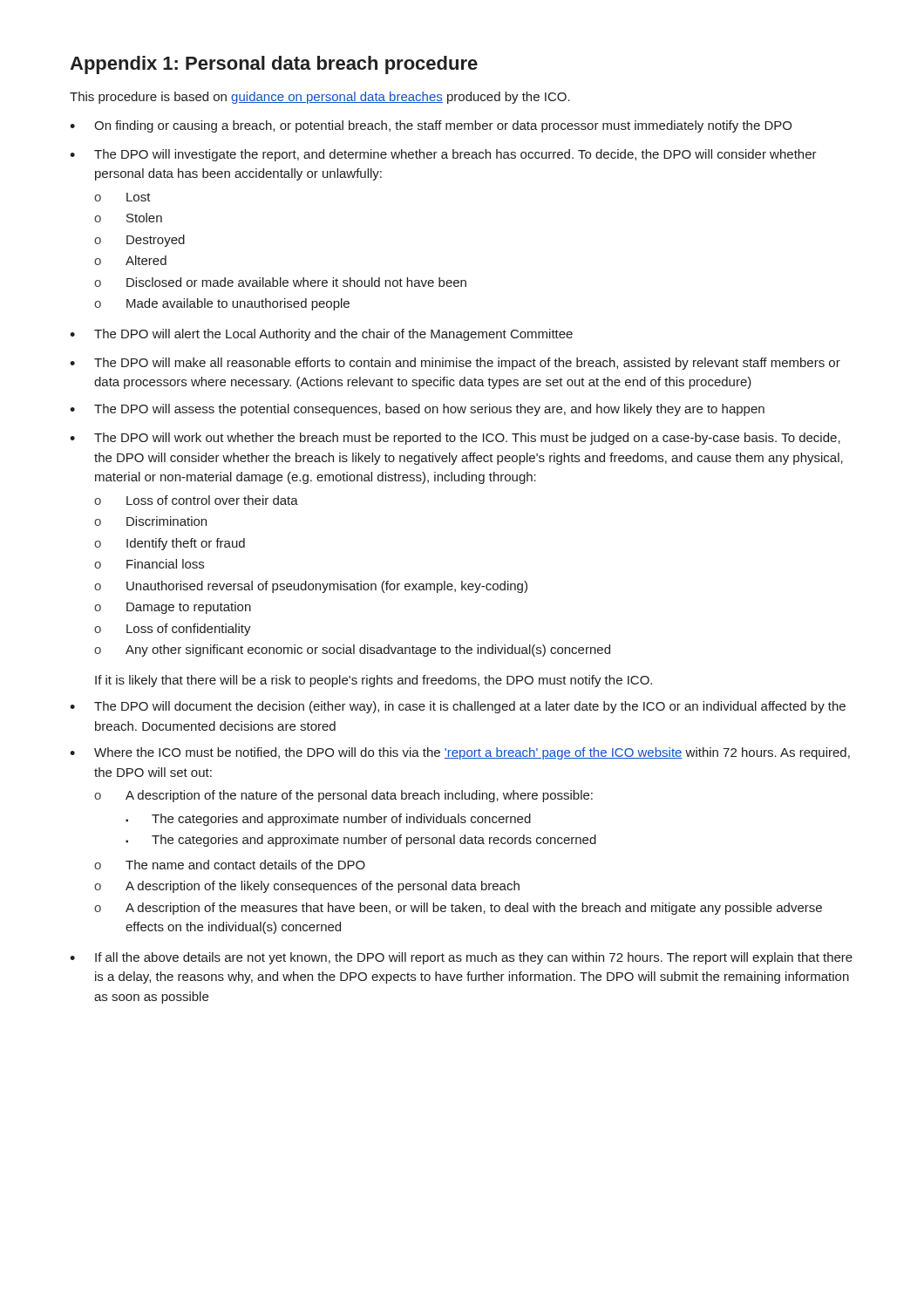
Task: Select the list item that says "• The DPO will document the"
Action: [x=462, y=716]
